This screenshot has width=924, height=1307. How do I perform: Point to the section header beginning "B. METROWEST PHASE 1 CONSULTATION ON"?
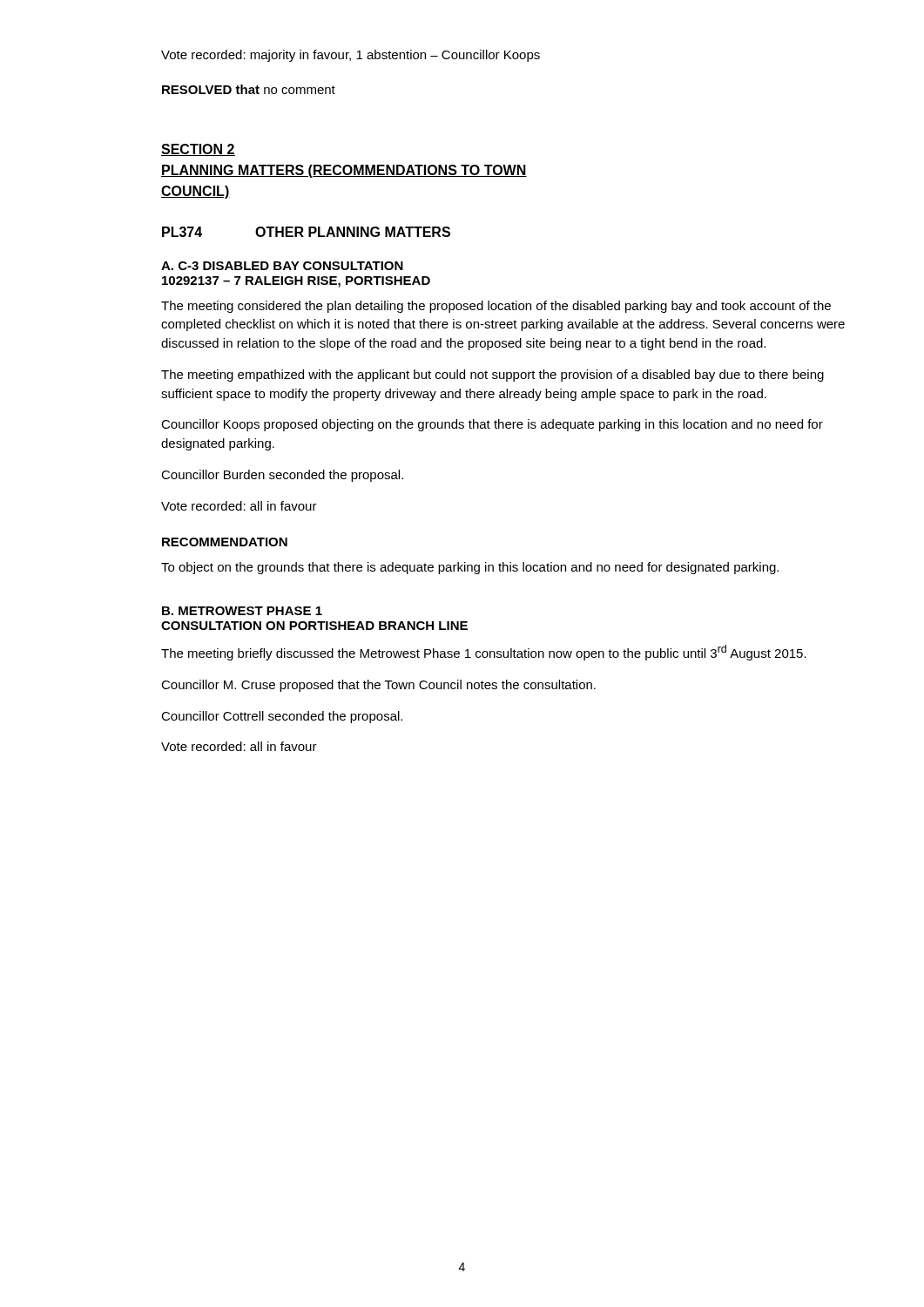315,618
